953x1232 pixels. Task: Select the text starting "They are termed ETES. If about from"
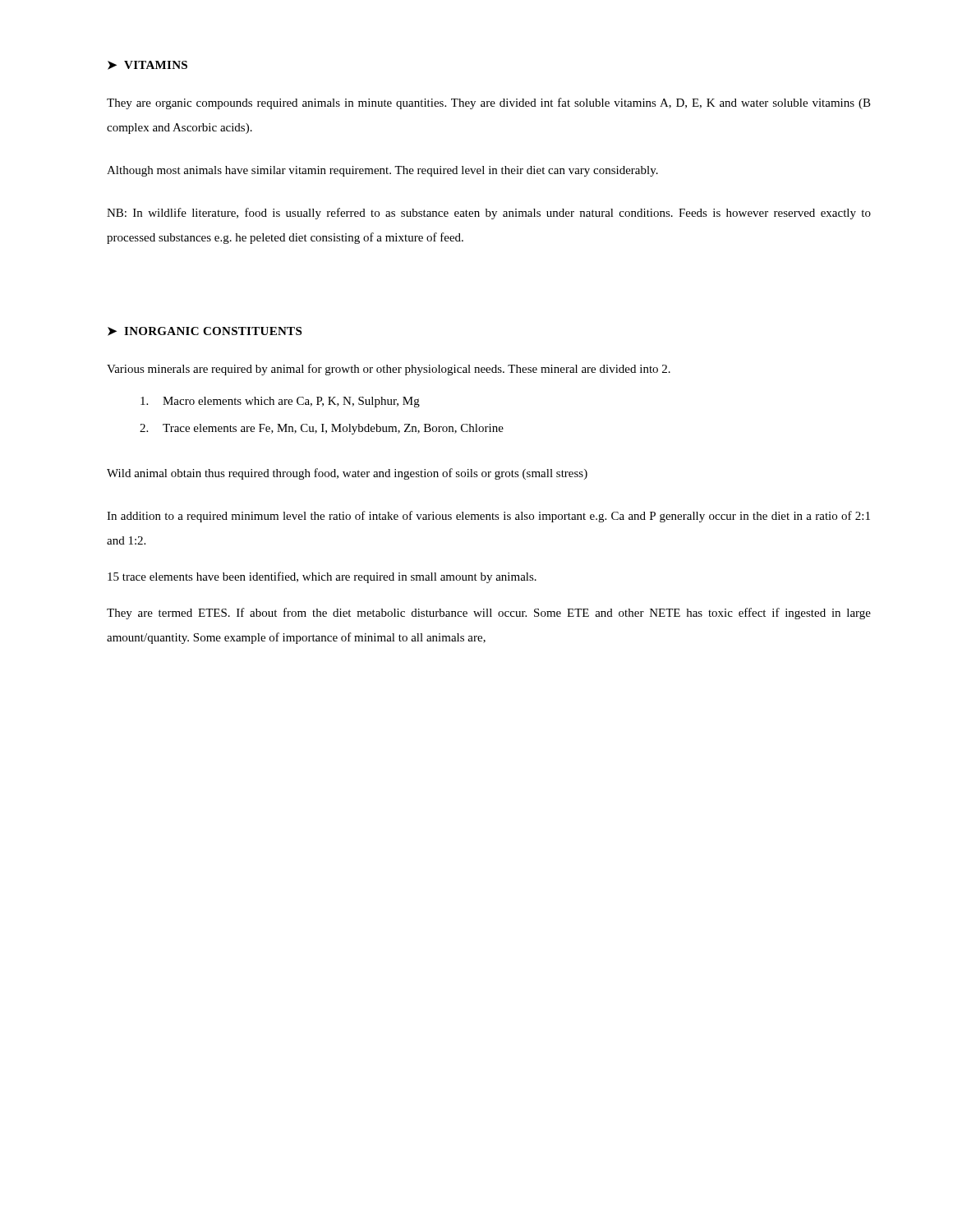pyautogui.click(x=489, y=625)
